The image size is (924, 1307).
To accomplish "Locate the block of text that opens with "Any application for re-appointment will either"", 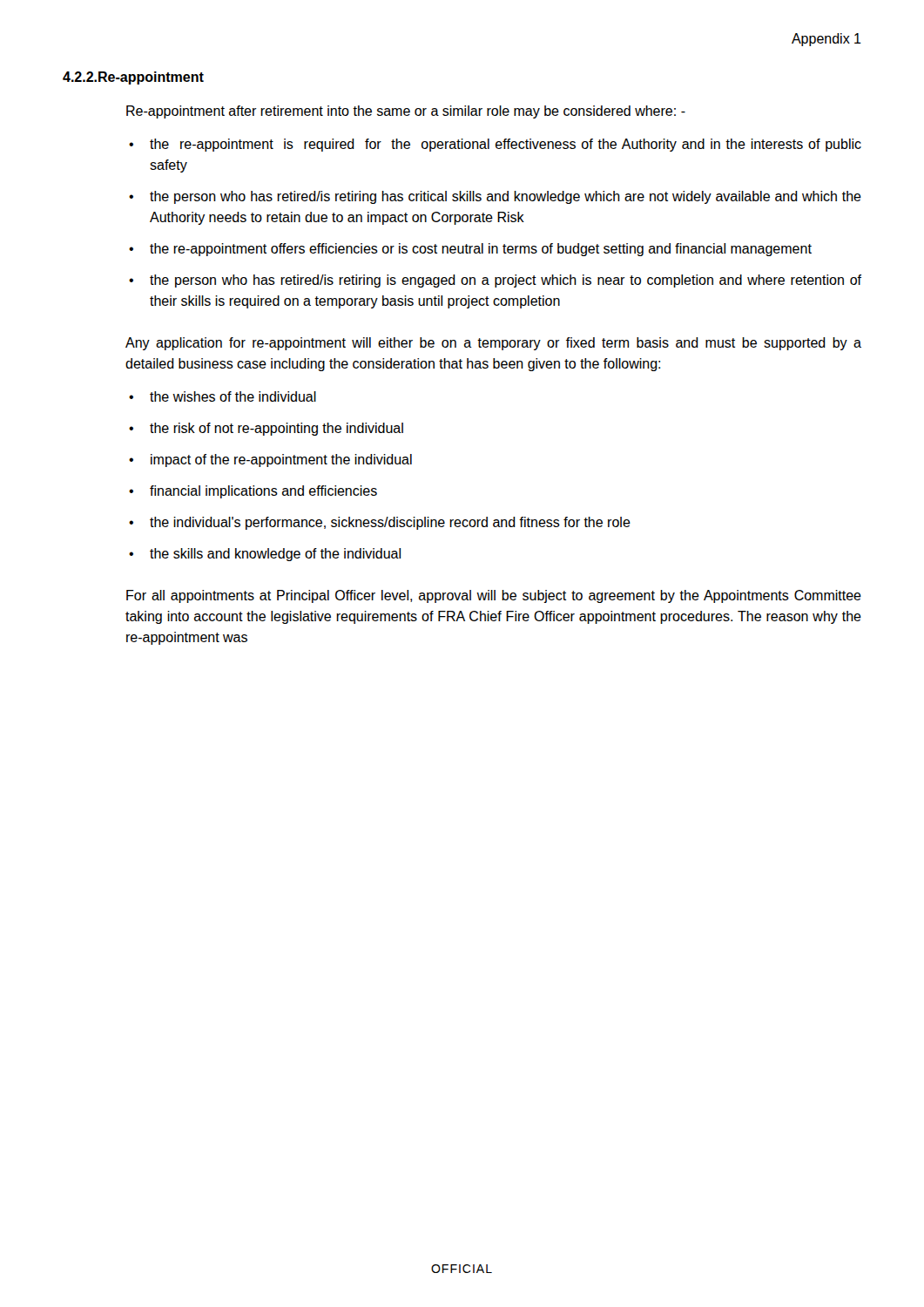I will (x=493, y=353).
